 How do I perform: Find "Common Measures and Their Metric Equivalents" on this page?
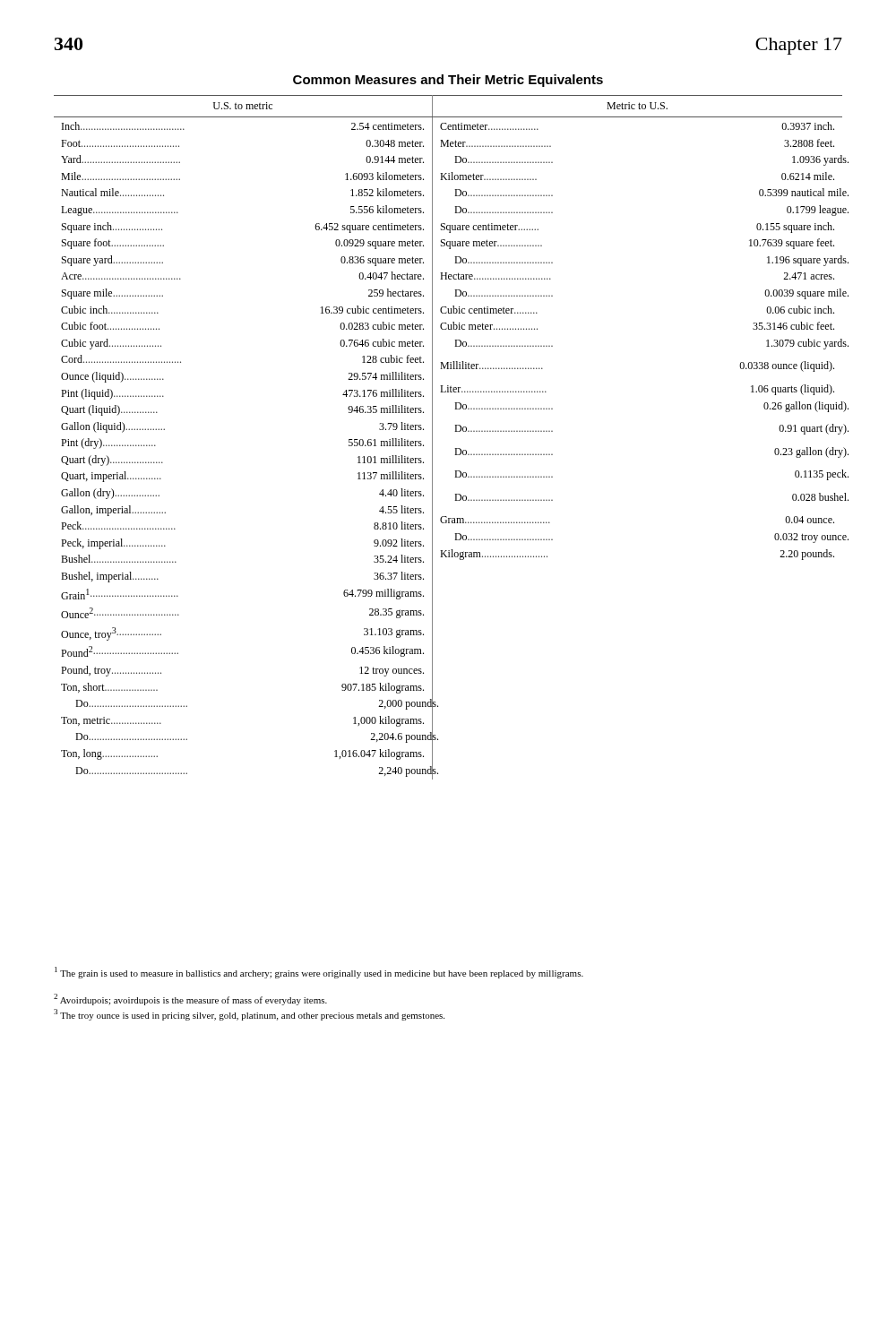(448, 79)
